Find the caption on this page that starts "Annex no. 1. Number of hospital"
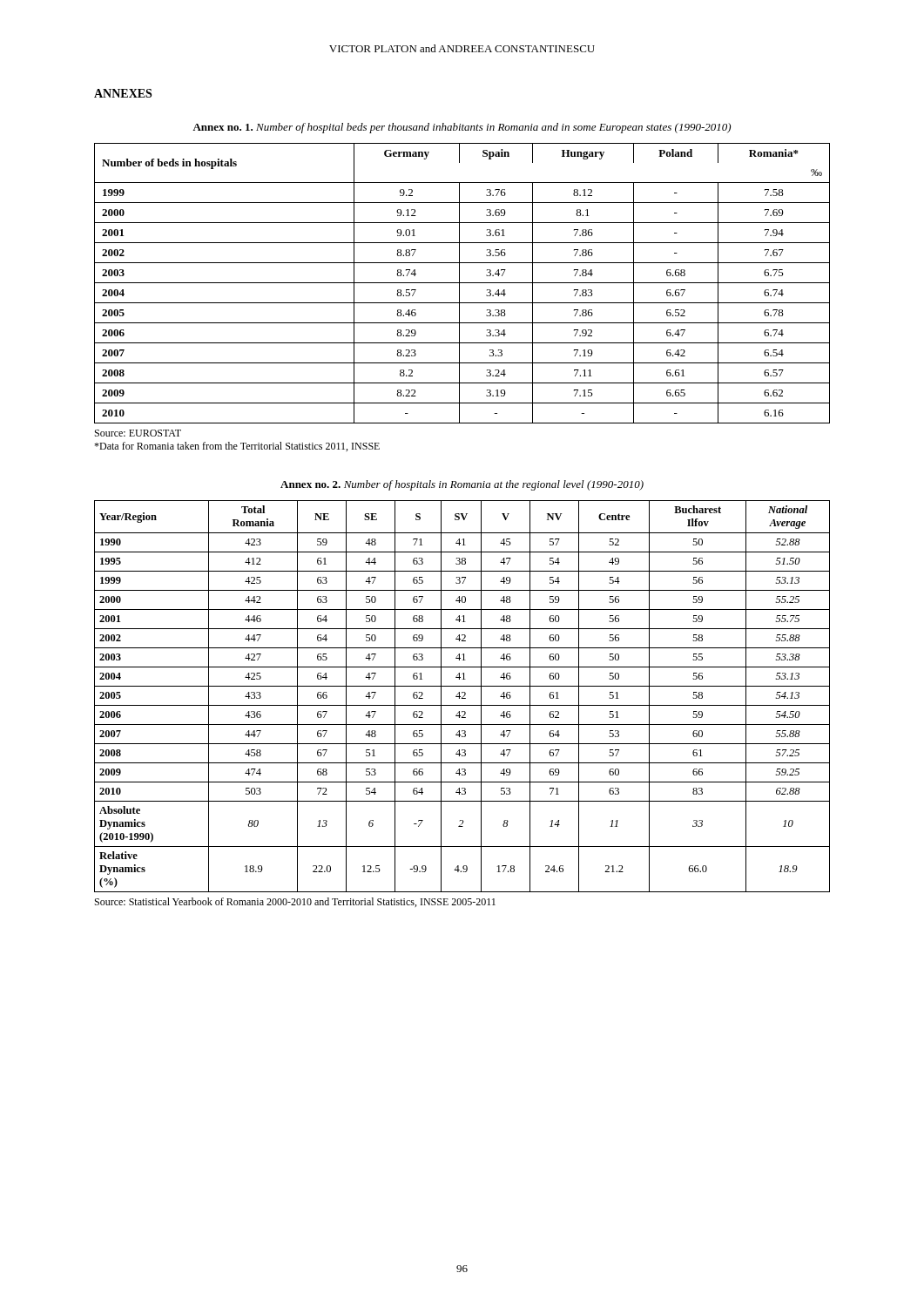The image size is (924, 1307). [x=462, y=127]
